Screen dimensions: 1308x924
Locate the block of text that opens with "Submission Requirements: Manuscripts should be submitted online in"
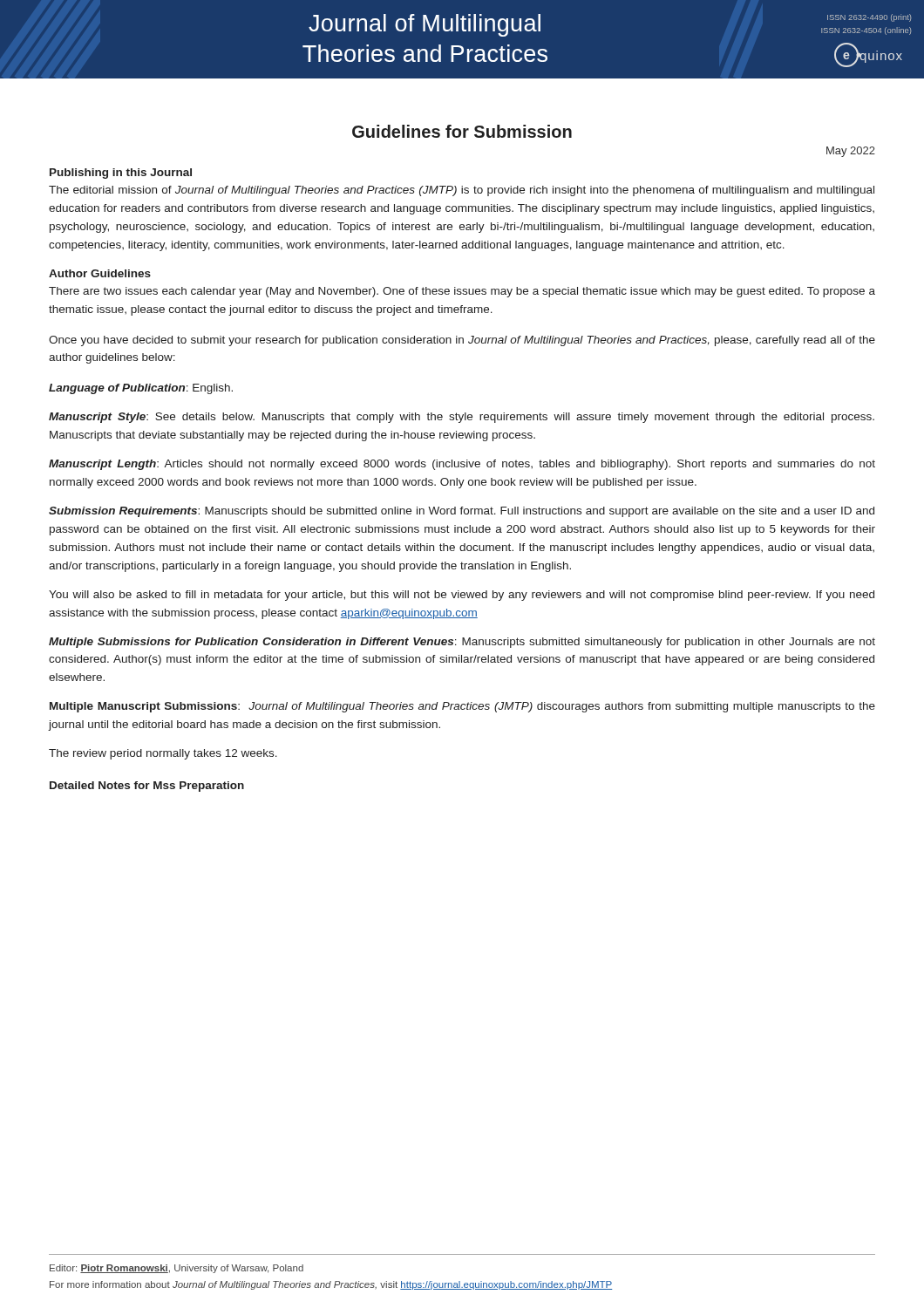[462, 538]
